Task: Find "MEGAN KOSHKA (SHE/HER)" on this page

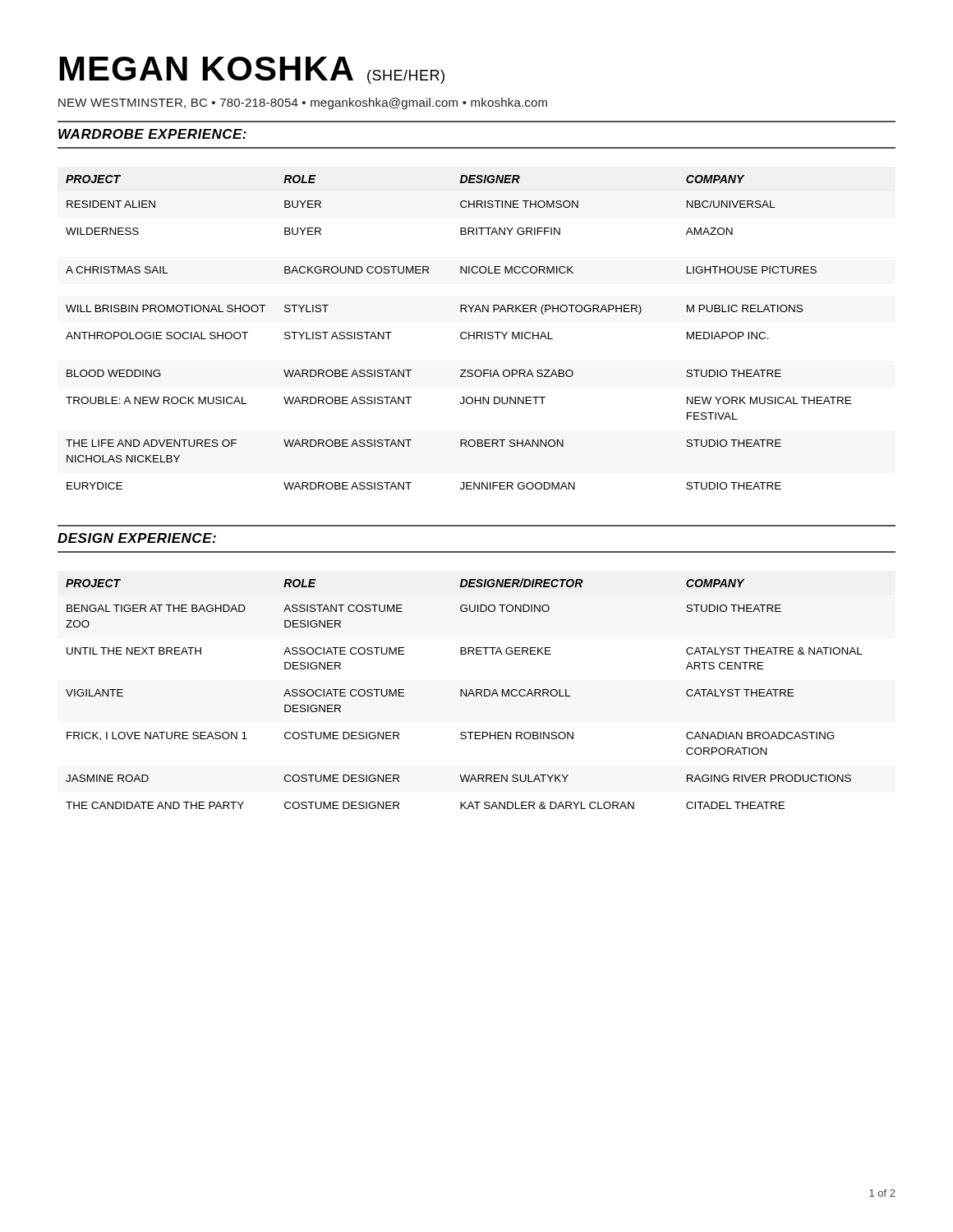Action: click(252, 69)
